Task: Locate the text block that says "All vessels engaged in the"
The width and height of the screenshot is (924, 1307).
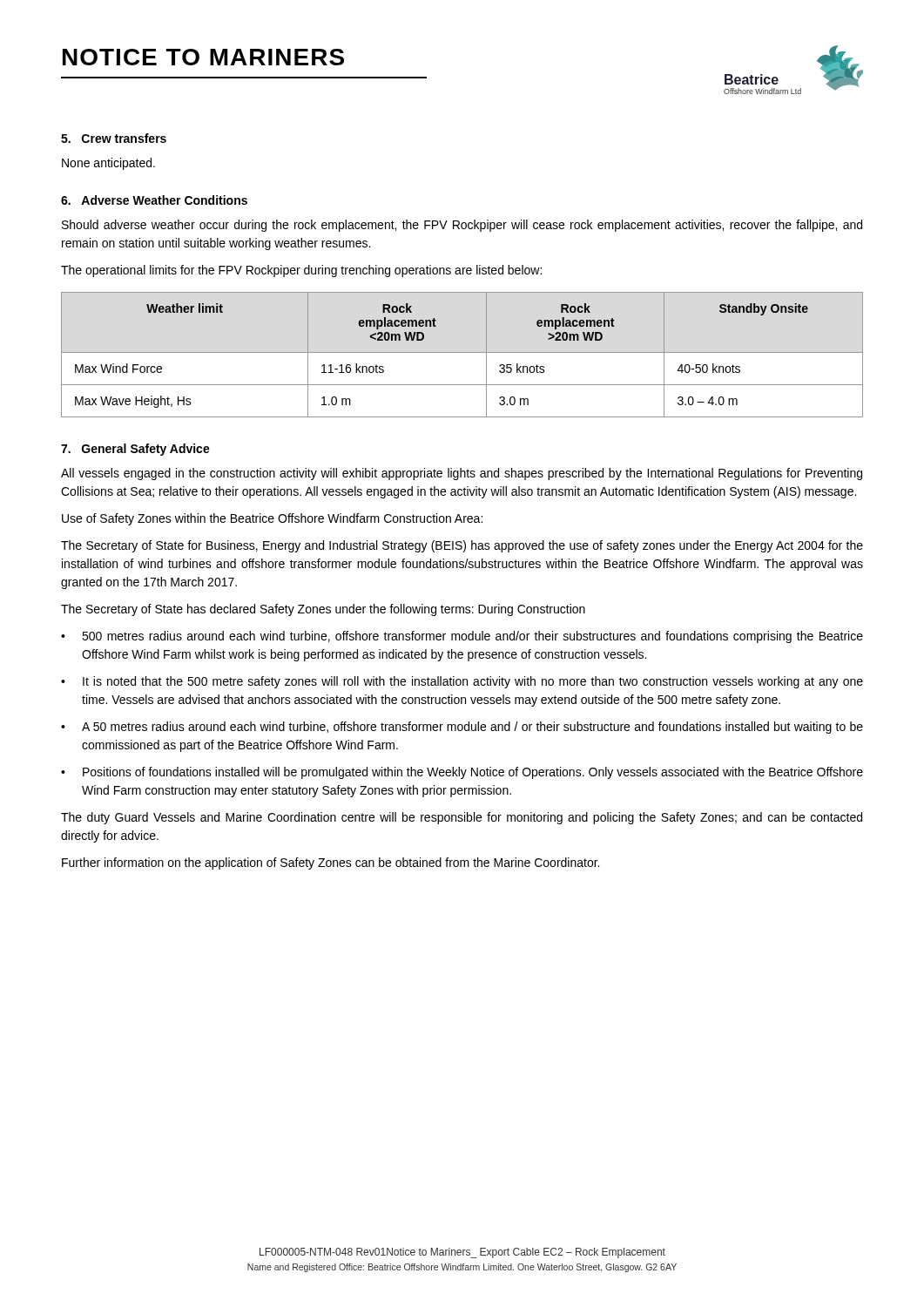Action: (462, 482)
